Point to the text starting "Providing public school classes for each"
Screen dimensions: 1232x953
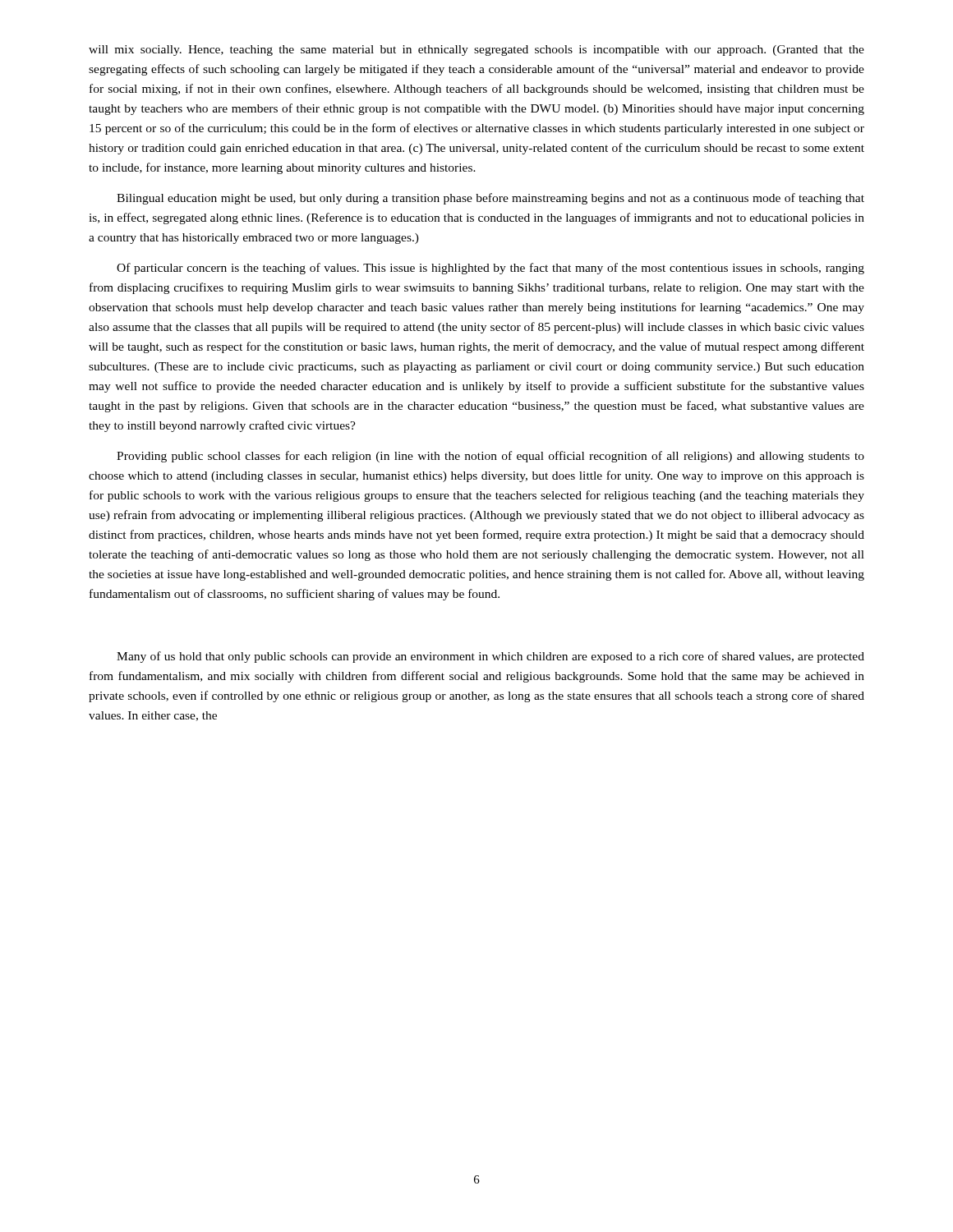476,525
